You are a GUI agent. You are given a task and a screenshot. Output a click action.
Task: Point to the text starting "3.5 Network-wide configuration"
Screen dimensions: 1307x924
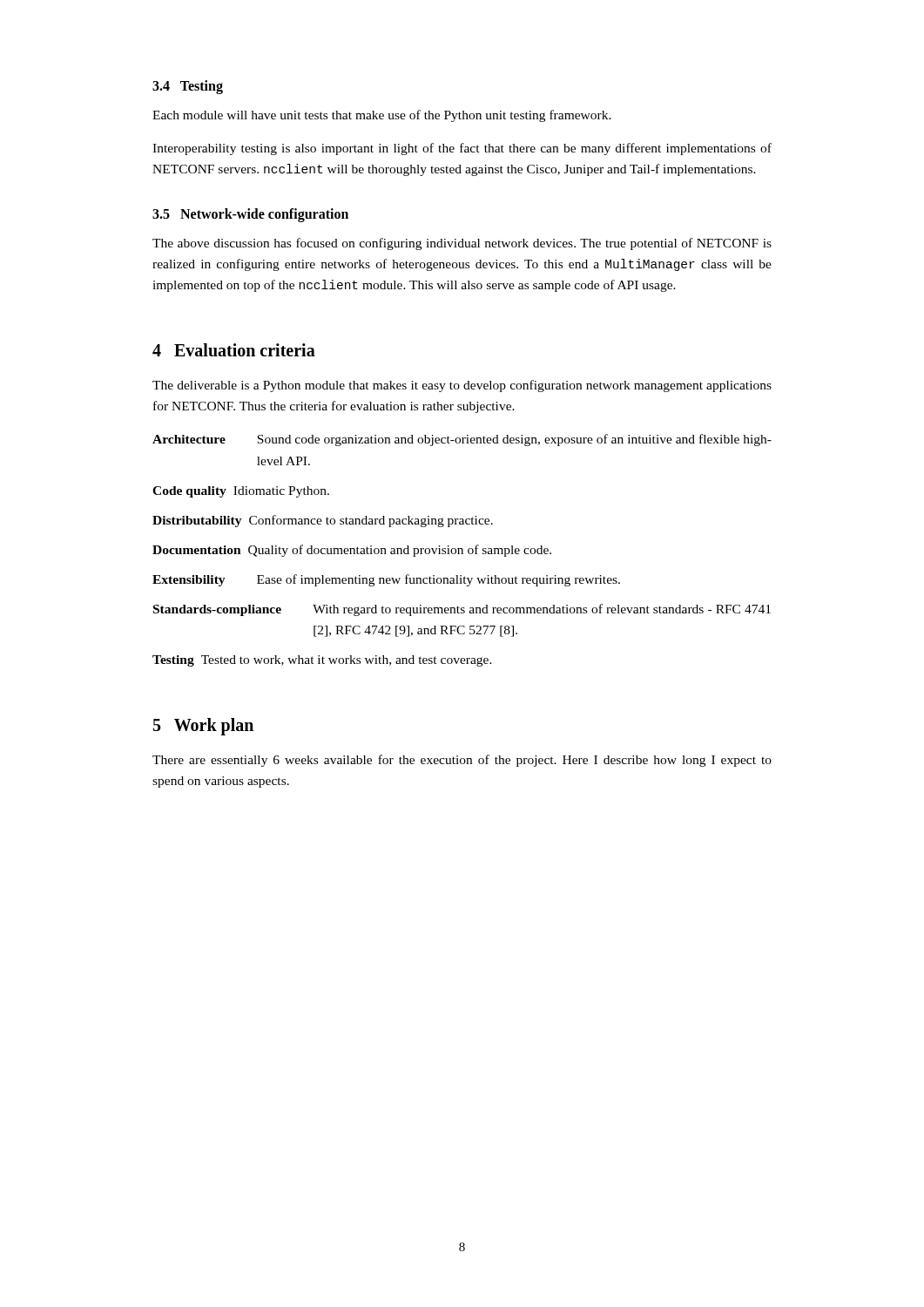point(250,213)
